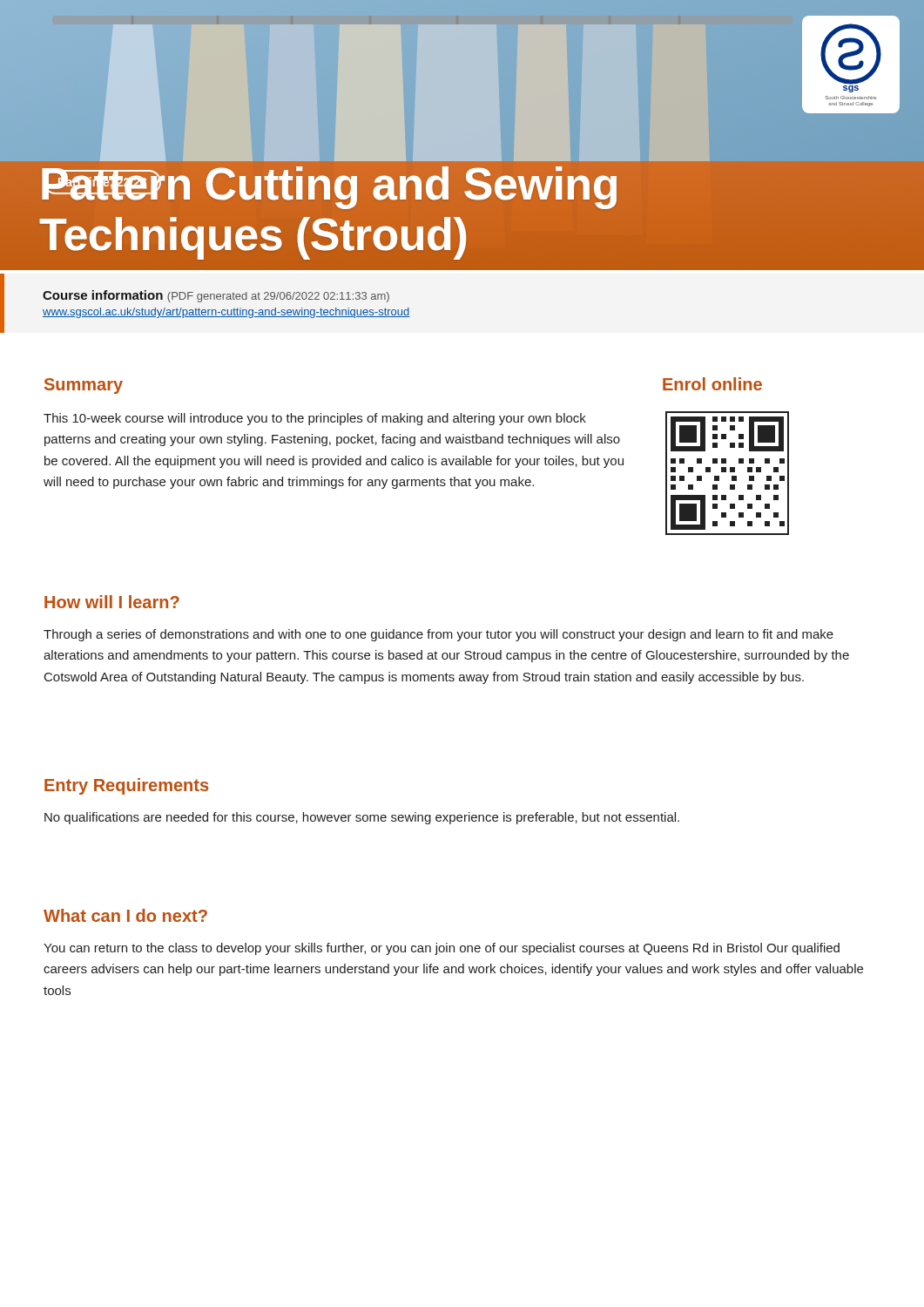The image size is (924, 1307).
Task: Find the text that says "Part time, 22/23"
Action: [102, 182]
